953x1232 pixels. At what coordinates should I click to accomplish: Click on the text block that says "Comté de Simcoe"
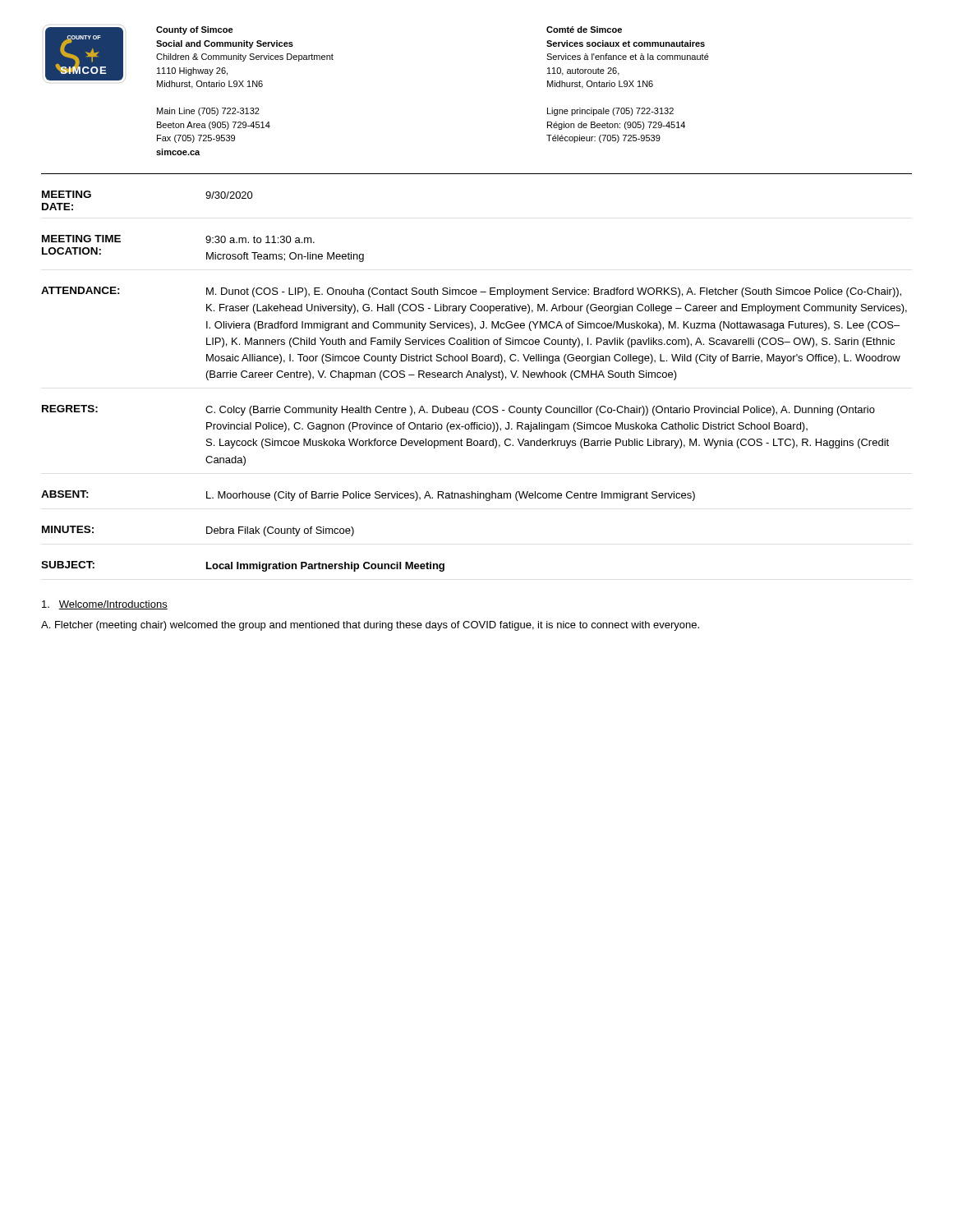584,30
